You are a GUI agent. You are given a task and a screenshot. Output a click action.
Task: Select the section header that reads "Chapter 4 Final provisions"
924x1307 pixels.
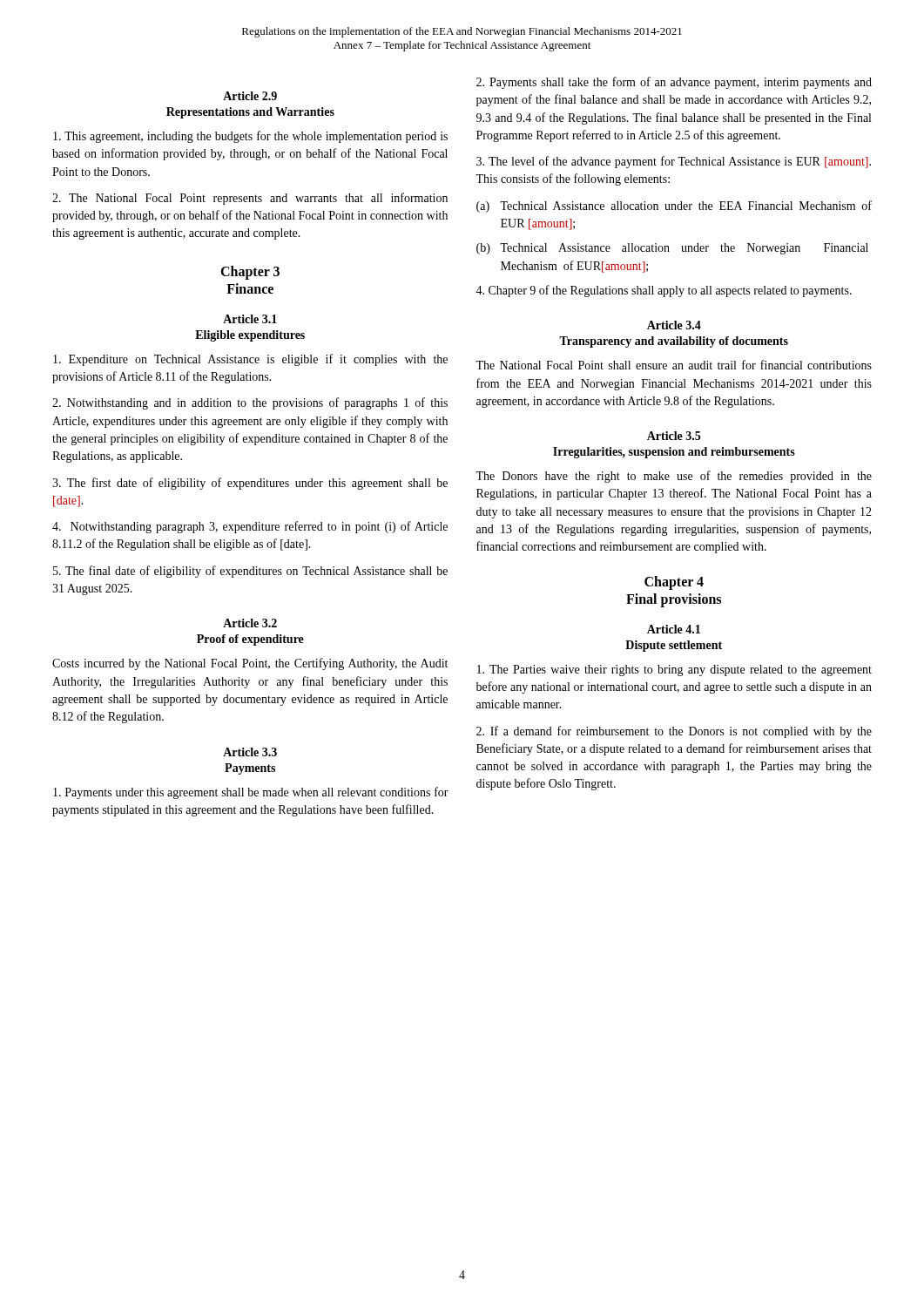pyautogui.click(x=674, y=590)
